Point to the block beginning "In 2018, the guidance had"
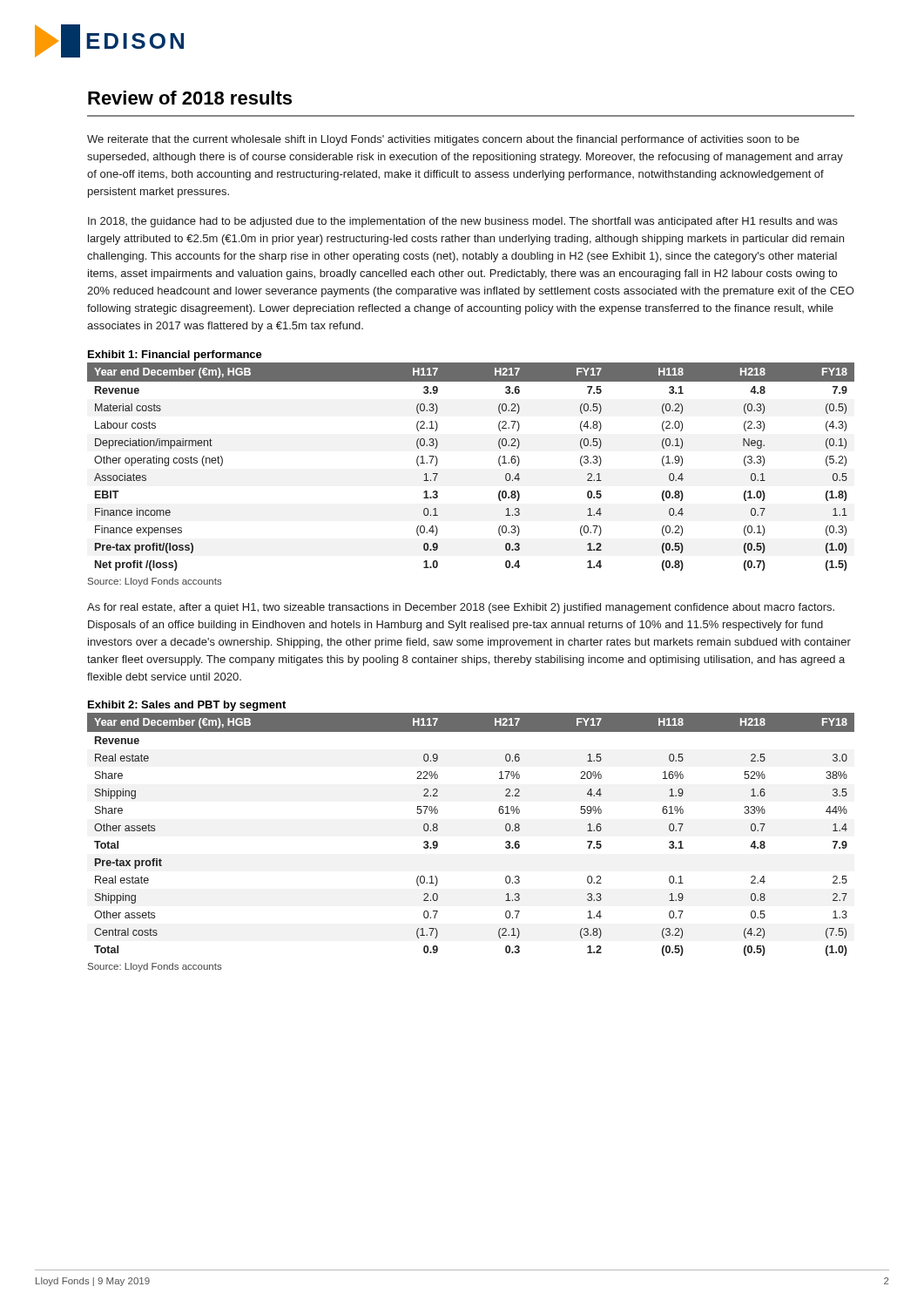The width and height of the screenshot is (924, 1307). [471, 273]
